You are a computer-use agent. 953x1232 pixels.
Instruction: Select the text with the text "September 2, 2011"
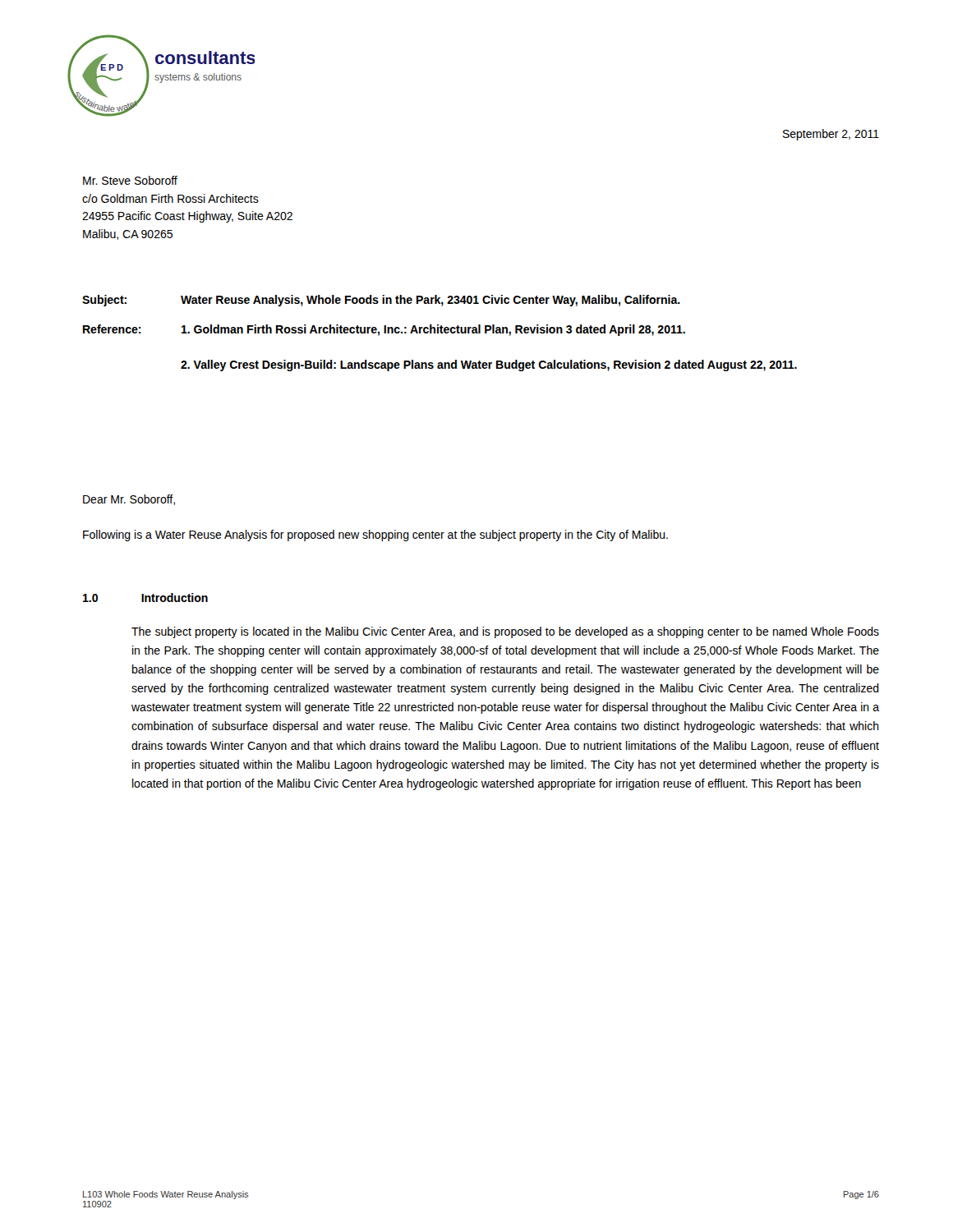coord(831,134)
